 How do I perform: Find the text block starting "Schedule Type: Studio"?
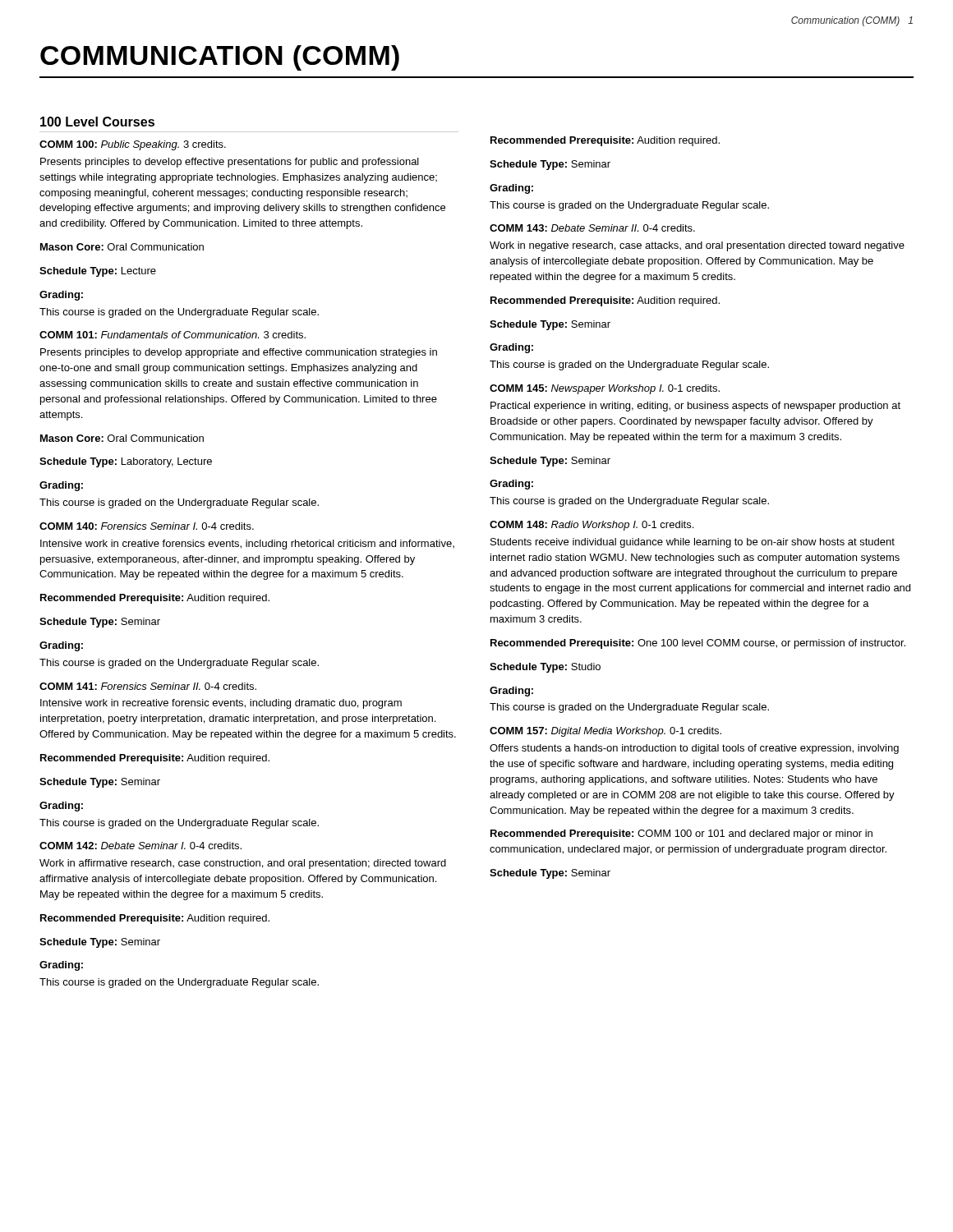545,668
